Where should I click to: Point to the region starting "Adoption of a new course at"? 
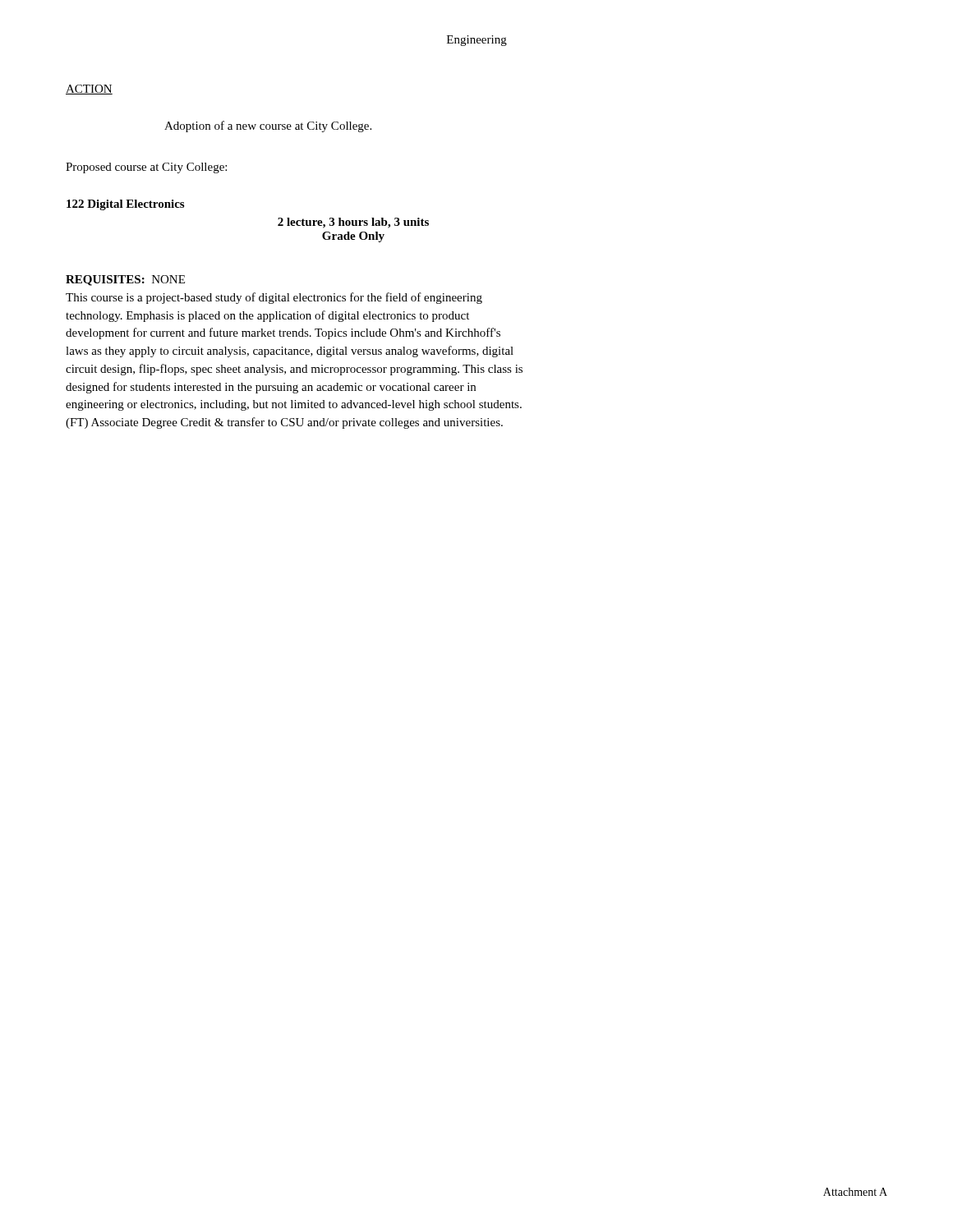coord(268,126)
